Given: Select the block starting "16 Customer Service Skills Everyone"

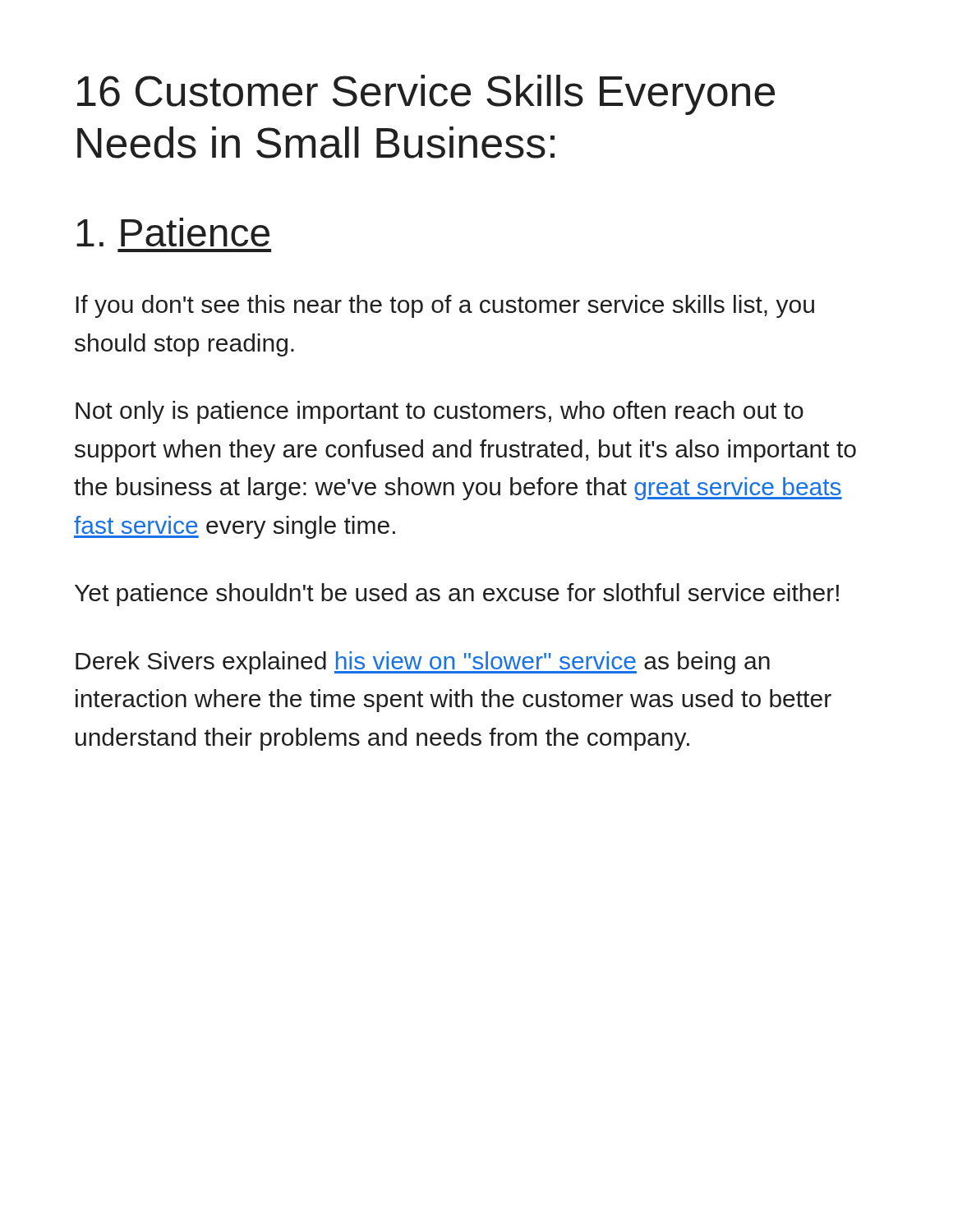Looking at the screenshot, I should pyautogui.click(x=476, y=118).
